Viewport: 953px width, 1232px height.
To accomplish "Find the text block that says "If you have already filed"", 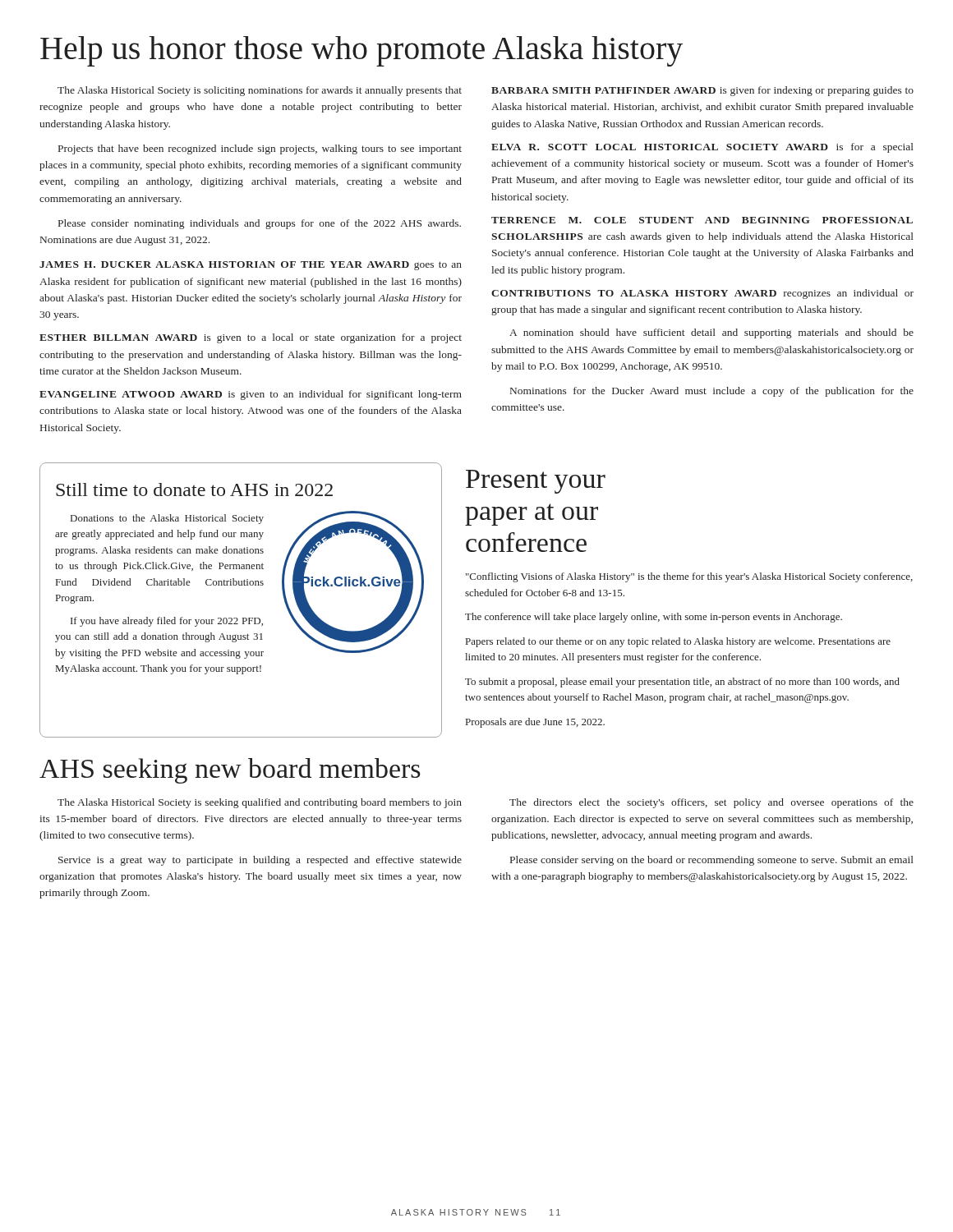I will coord(159,644).
